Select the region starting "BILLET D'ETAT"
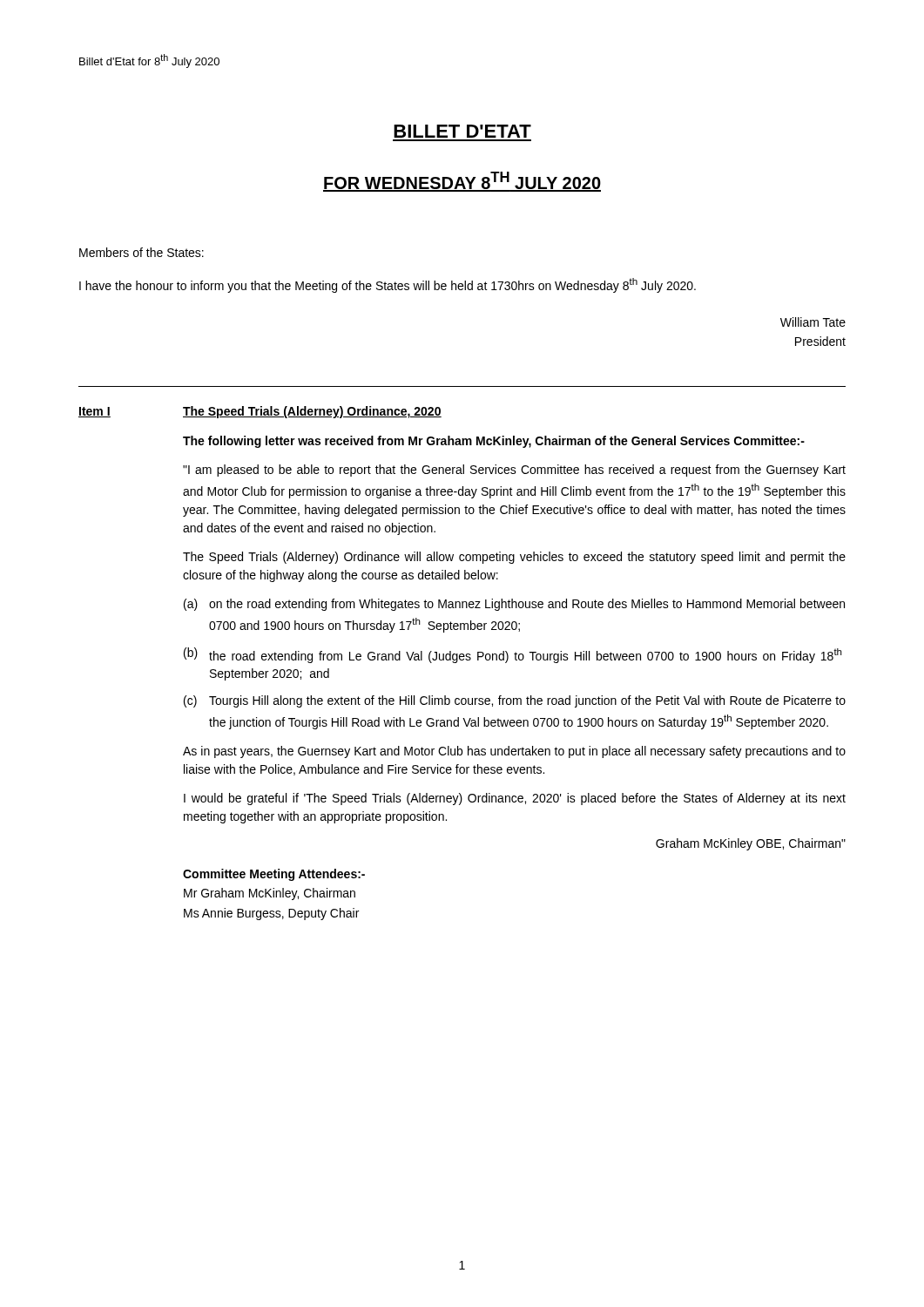This screenshot has width=924, height=1307. coord(462,131)
